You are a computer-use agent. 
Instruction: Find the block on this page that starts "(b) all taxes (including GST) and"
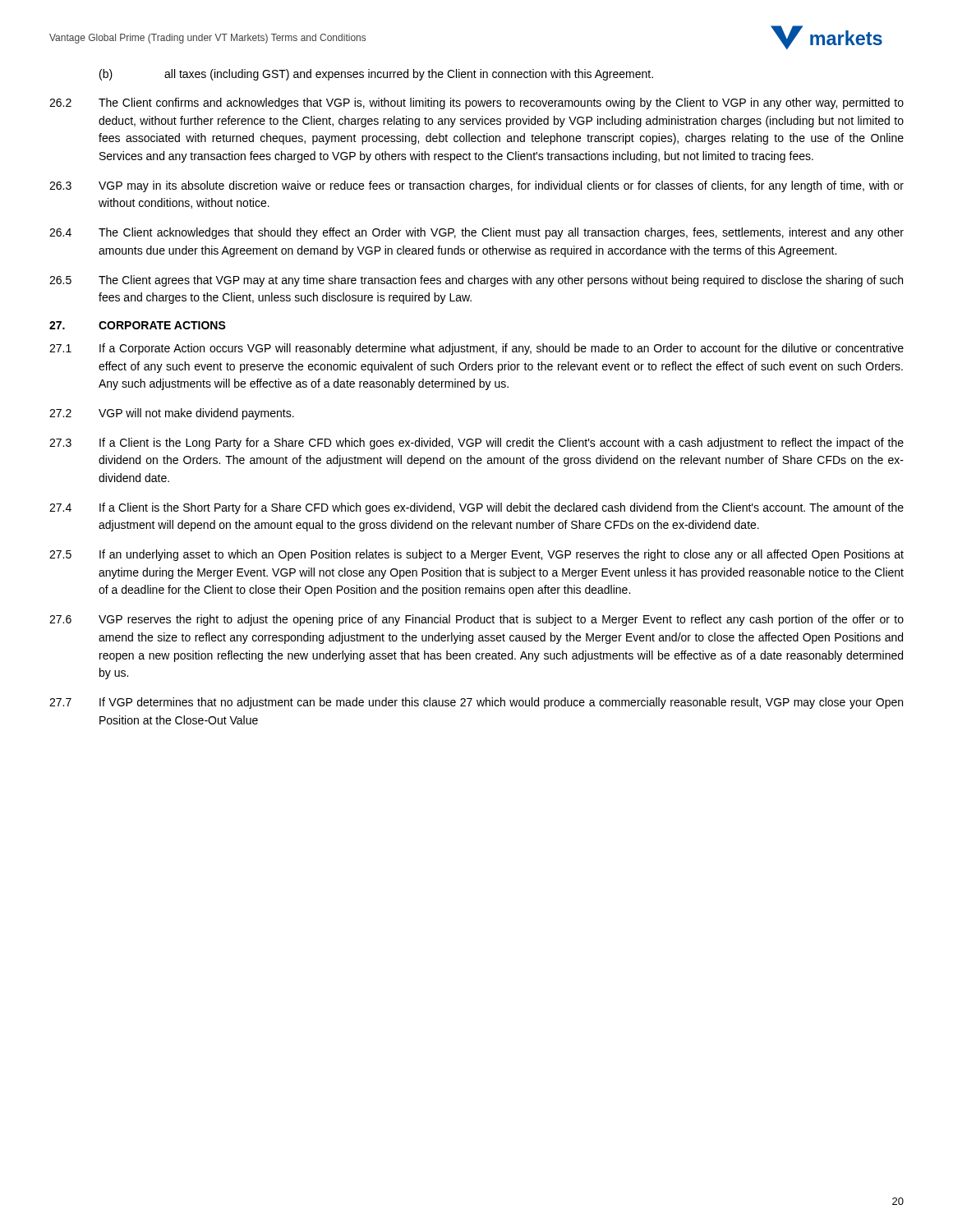click(476, 74)
